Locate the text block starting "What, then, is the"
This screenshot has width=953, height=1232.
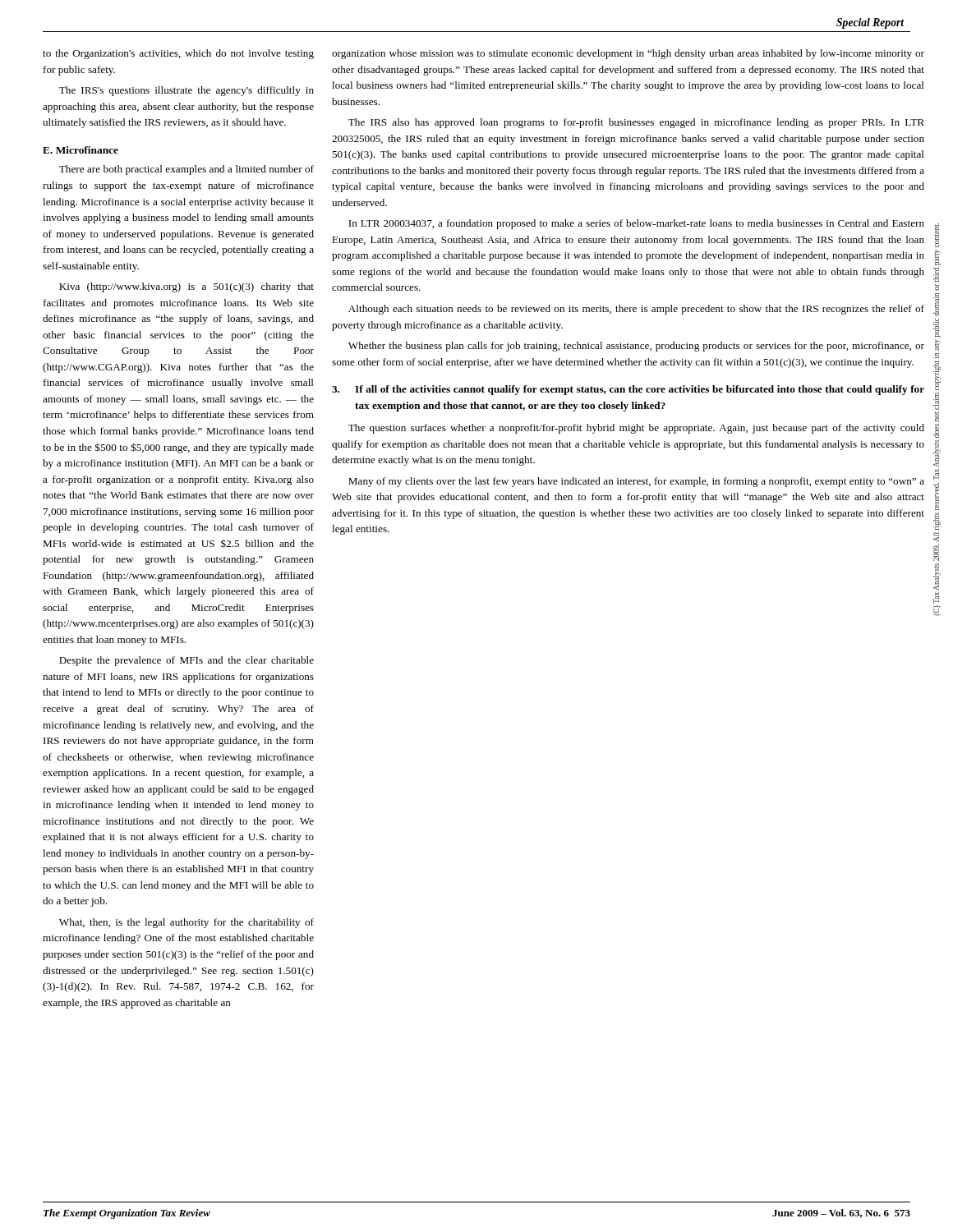click(178, 962)
